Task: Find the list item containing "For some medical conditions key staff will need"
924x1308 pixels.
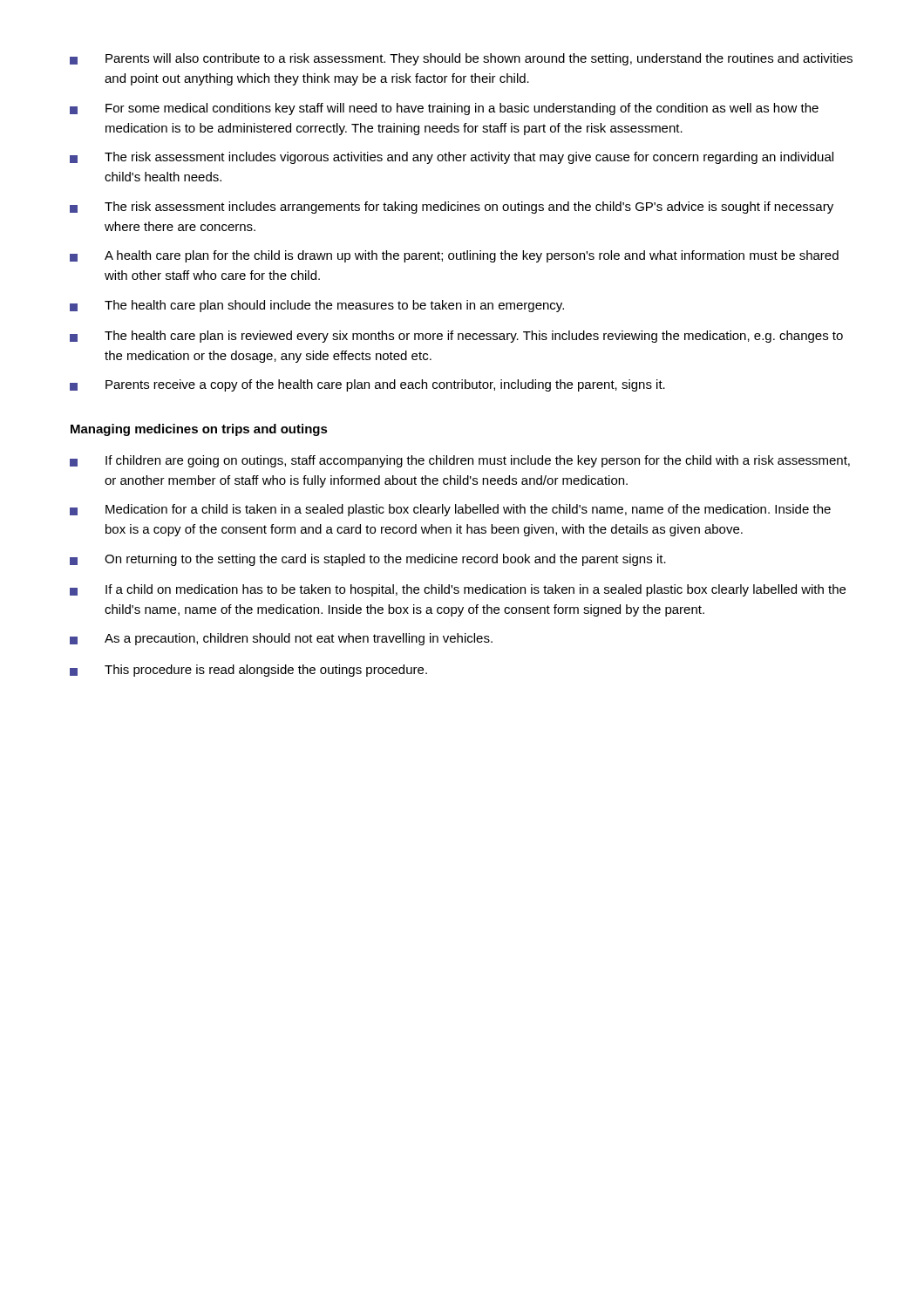Action: pyautogui.click(x=462, y=117)
